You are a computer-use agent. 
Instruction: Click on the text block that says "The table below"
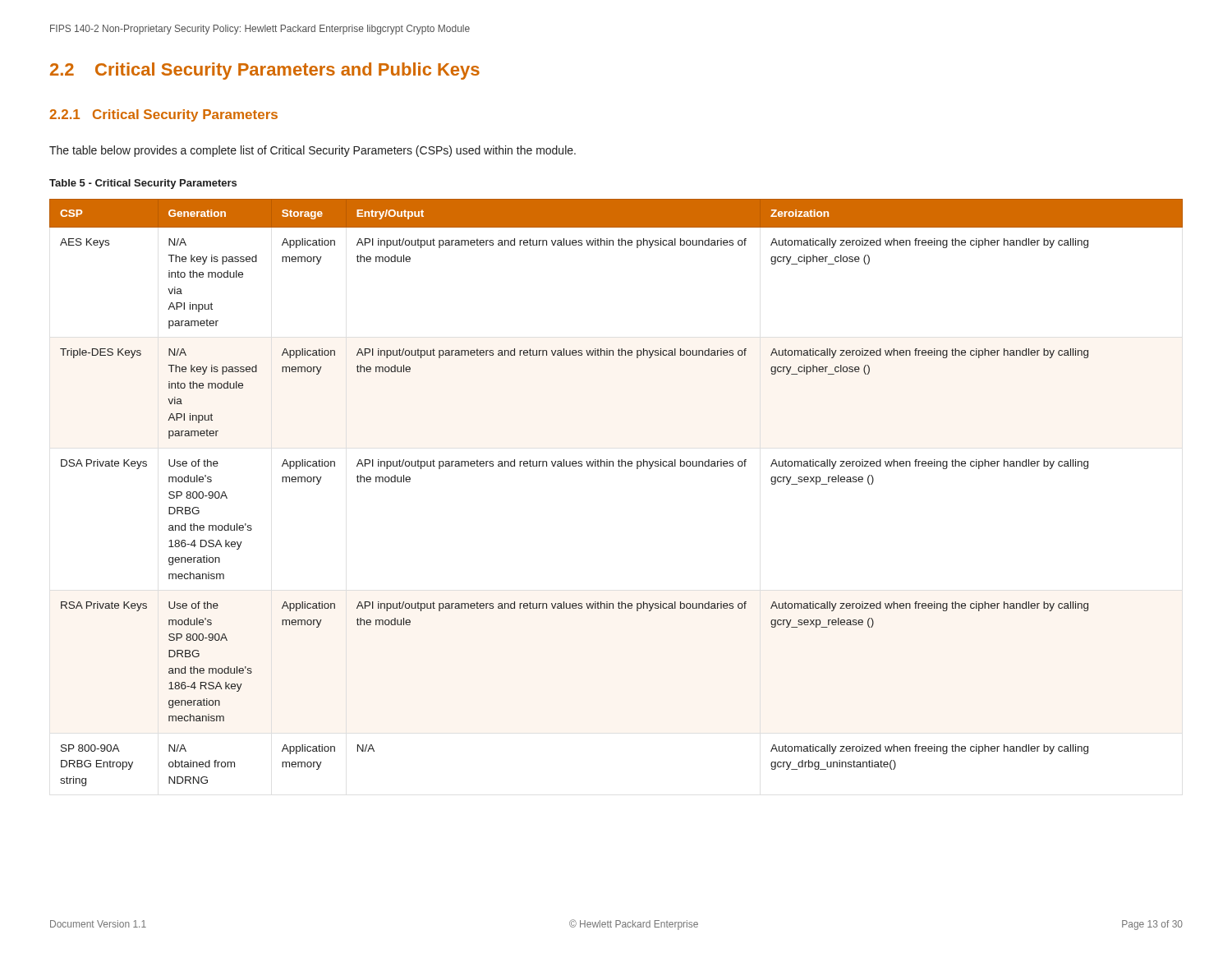tap(313, 150)
